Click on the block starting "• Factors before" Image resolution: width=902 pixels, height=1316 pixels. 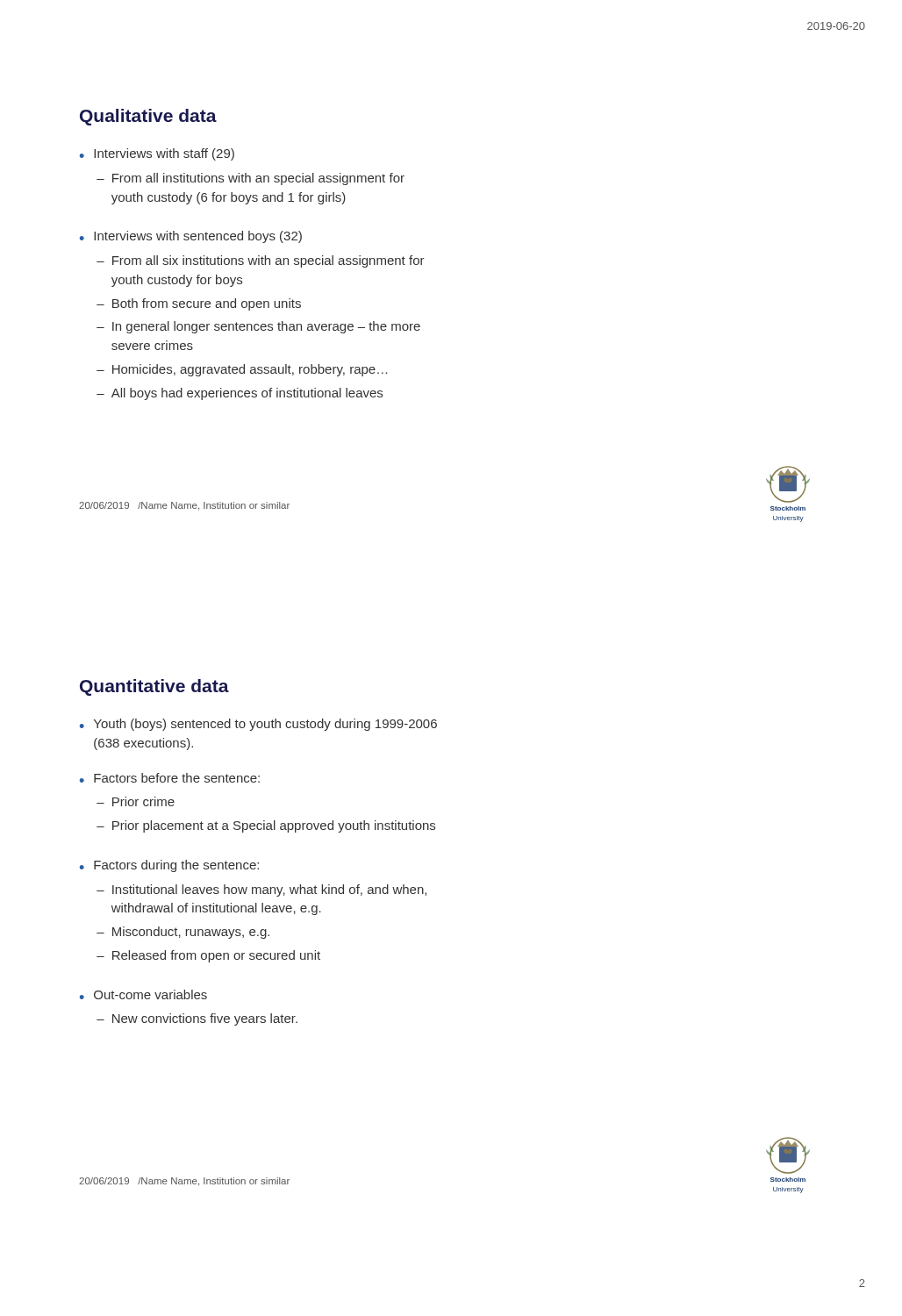[x=170, y=778]
